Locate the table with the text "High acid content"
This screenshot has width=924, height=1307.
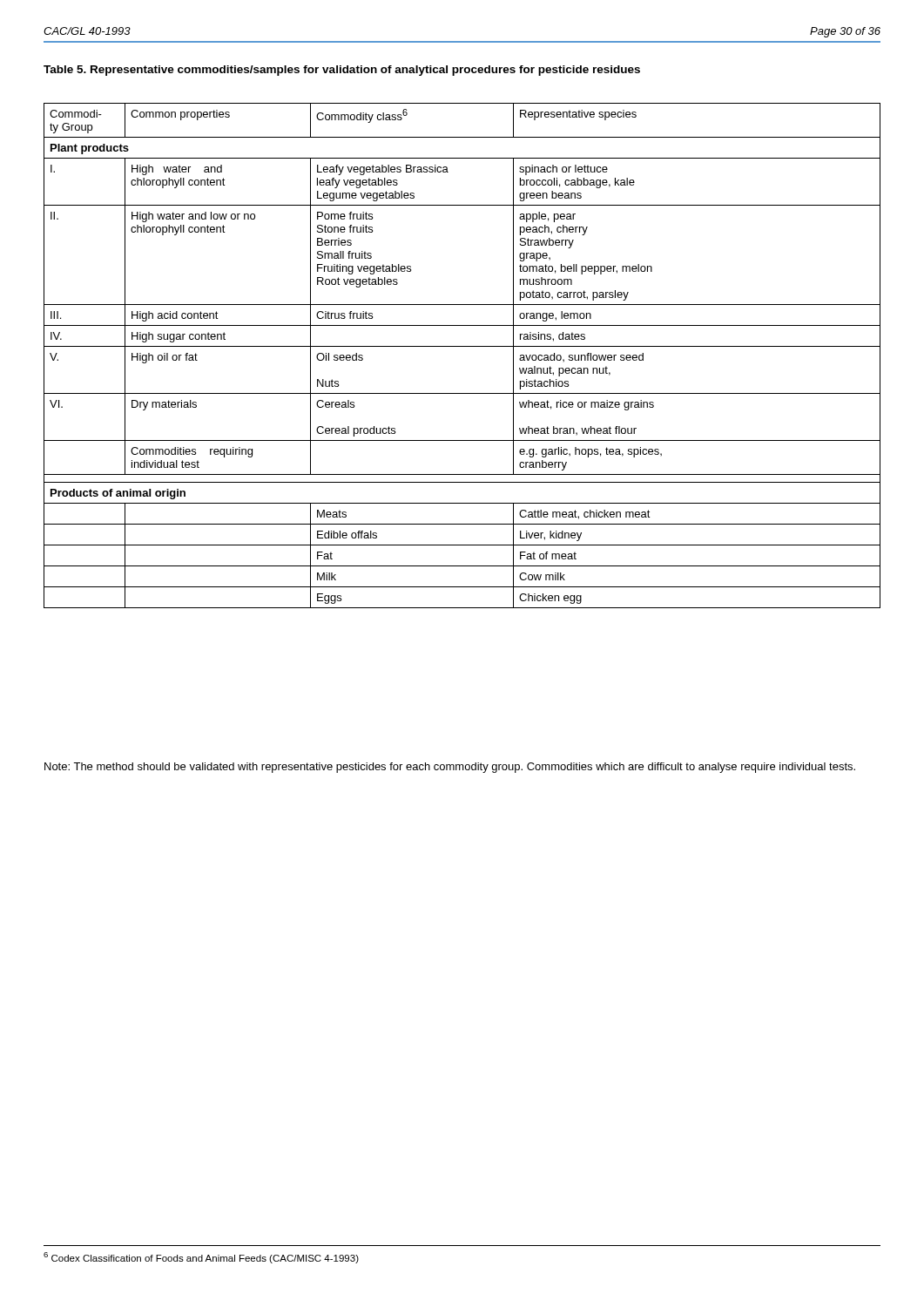pyautogui.click(x=462, y=356)
